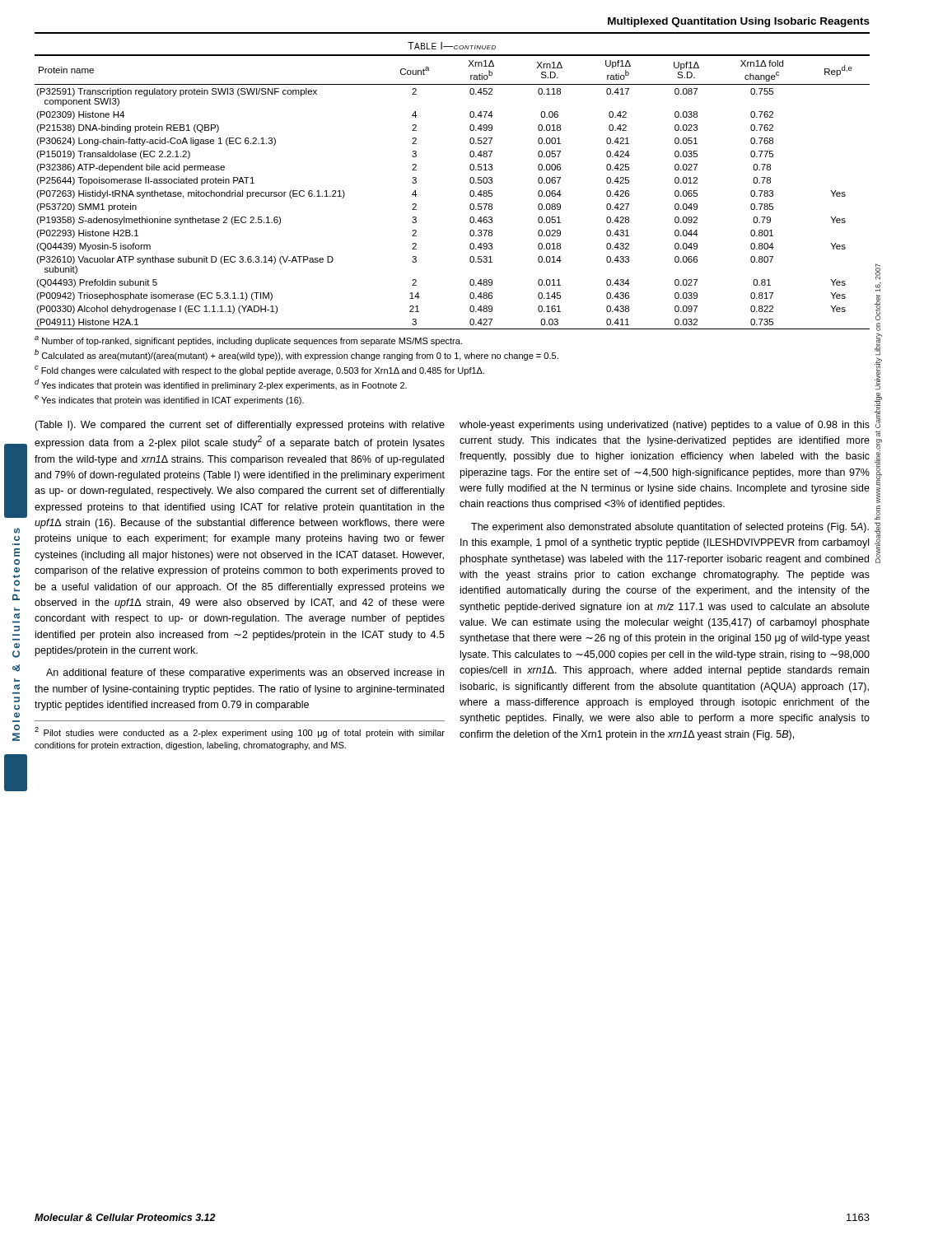
Task: Select the text block that says "whole-yeast experiments using underivatized"
Action: 665,580
